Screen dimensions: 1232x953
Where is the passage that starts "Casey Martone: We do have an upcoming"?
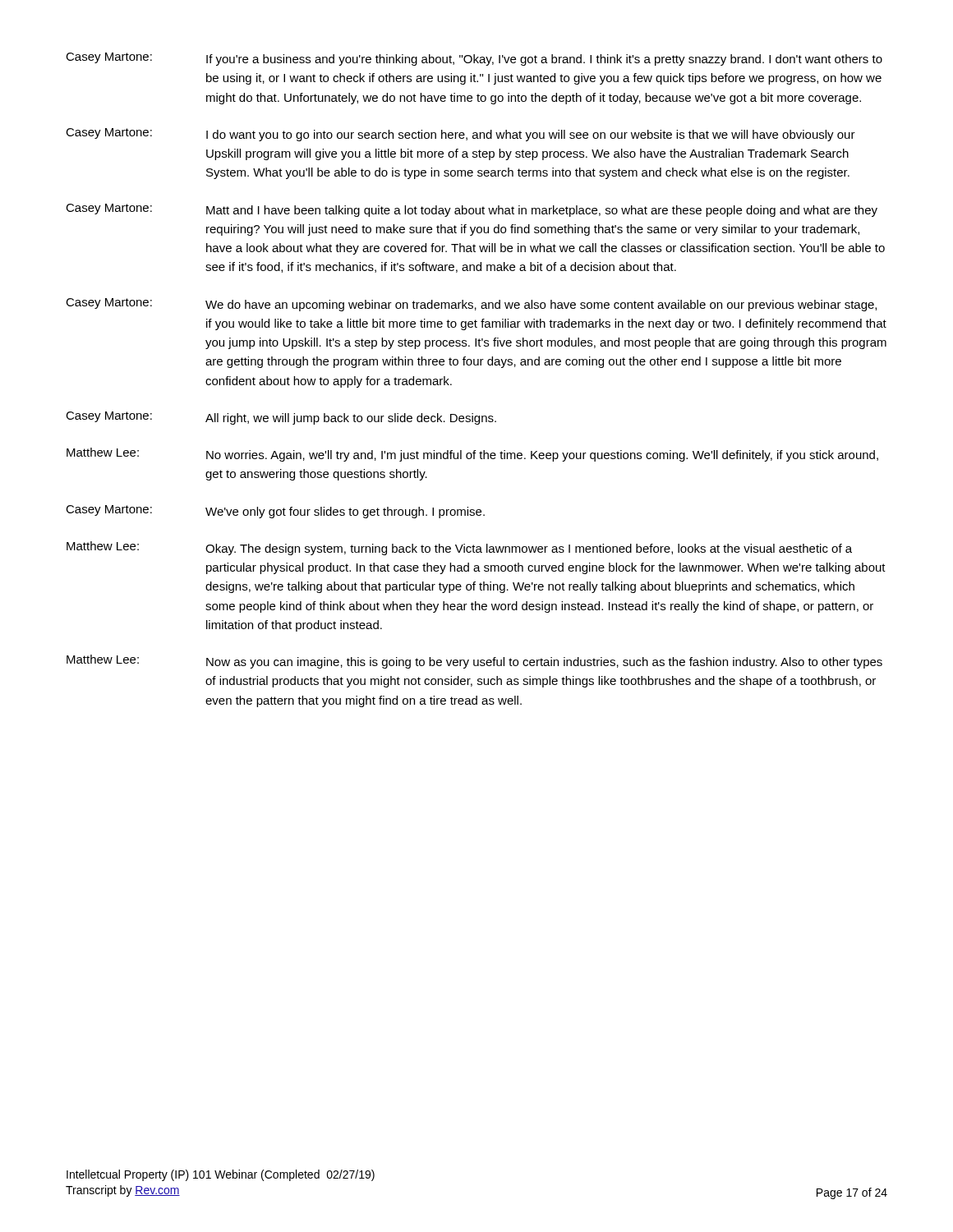[x=476, y=342]
